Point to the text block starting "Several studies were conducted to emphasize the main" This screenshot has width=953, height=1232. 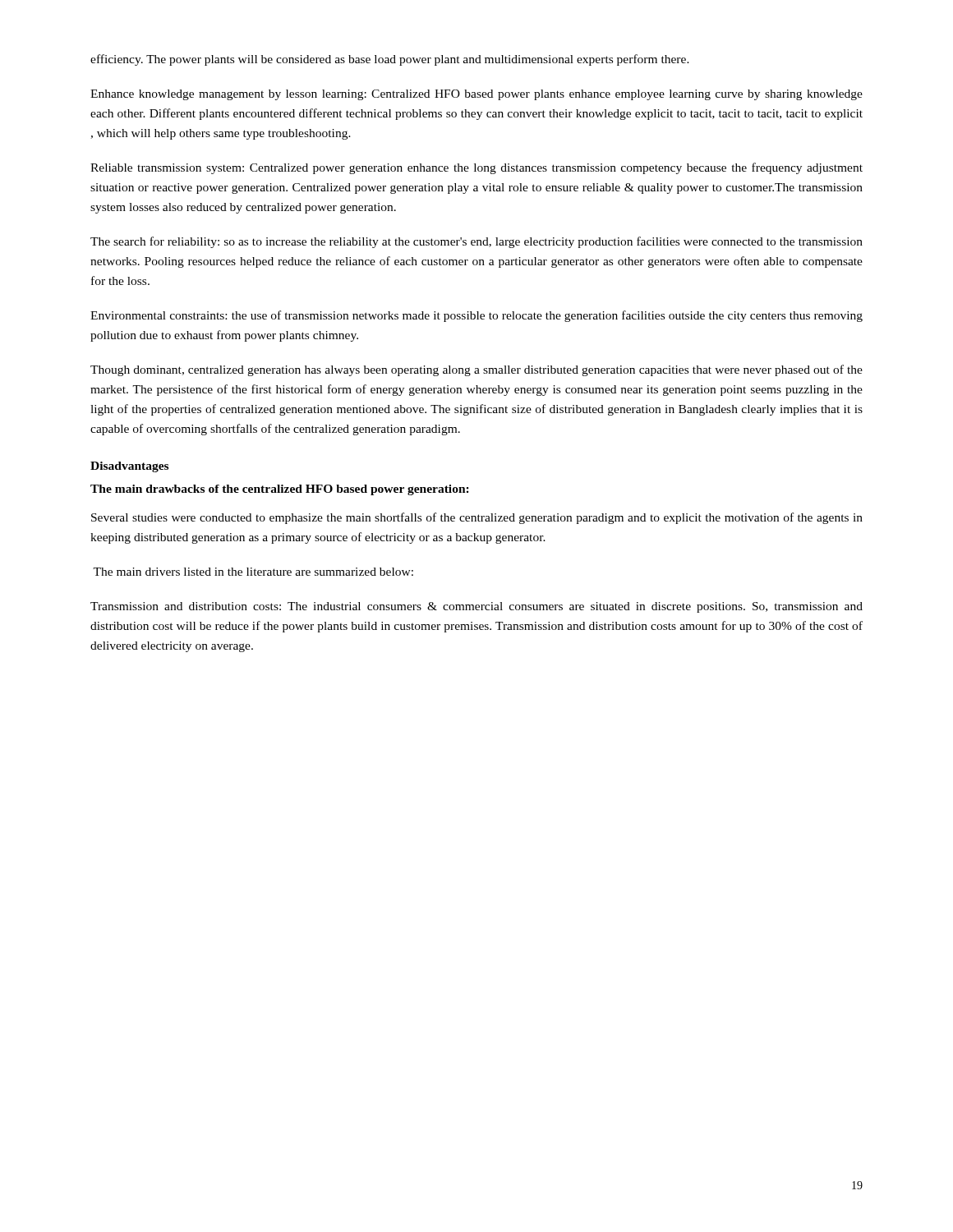pyautogui.click(x=476, y=528)
